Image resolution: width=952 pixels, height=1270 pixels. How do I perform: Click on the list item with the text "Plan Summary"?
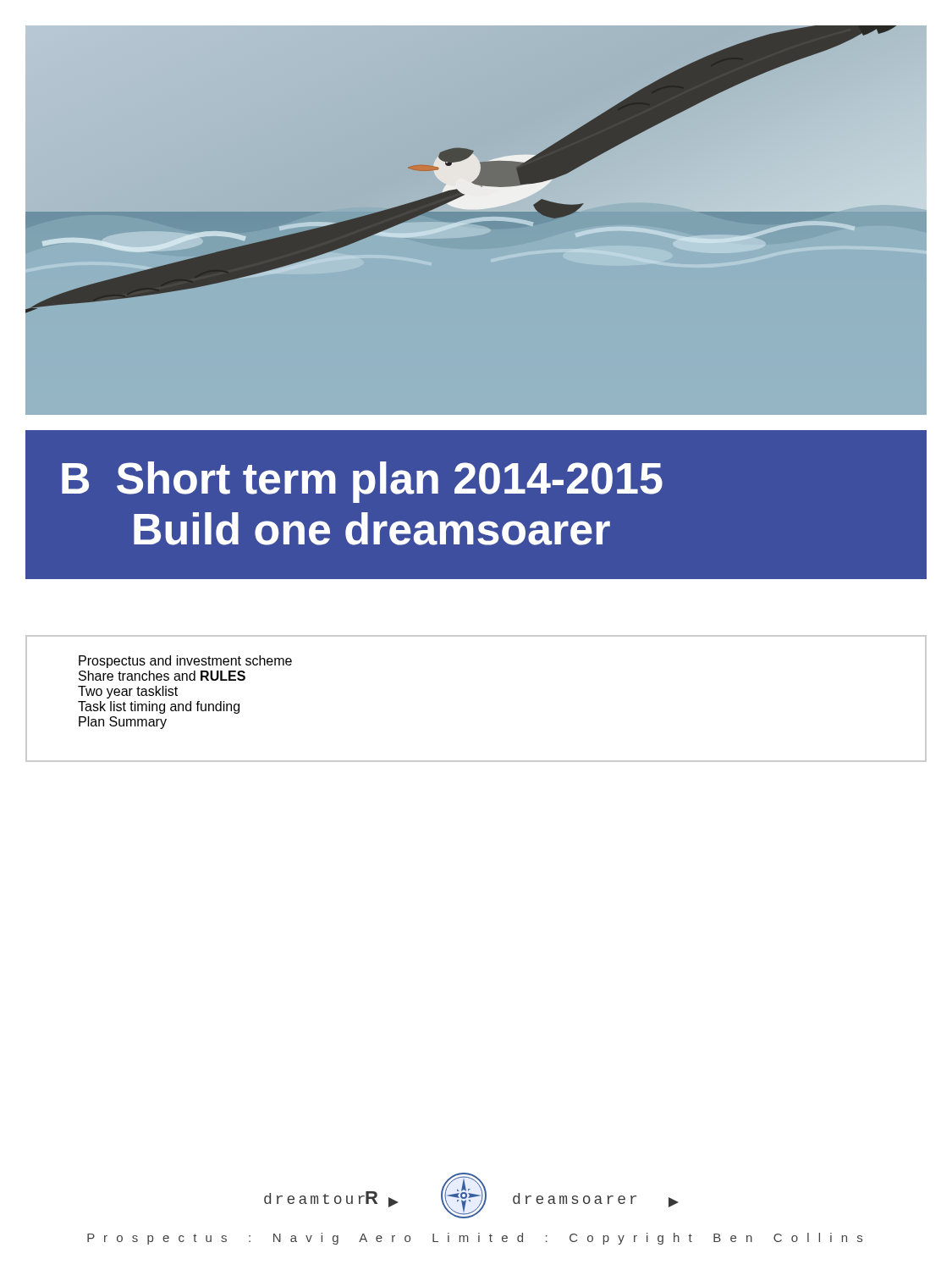(x=122, y=722)
